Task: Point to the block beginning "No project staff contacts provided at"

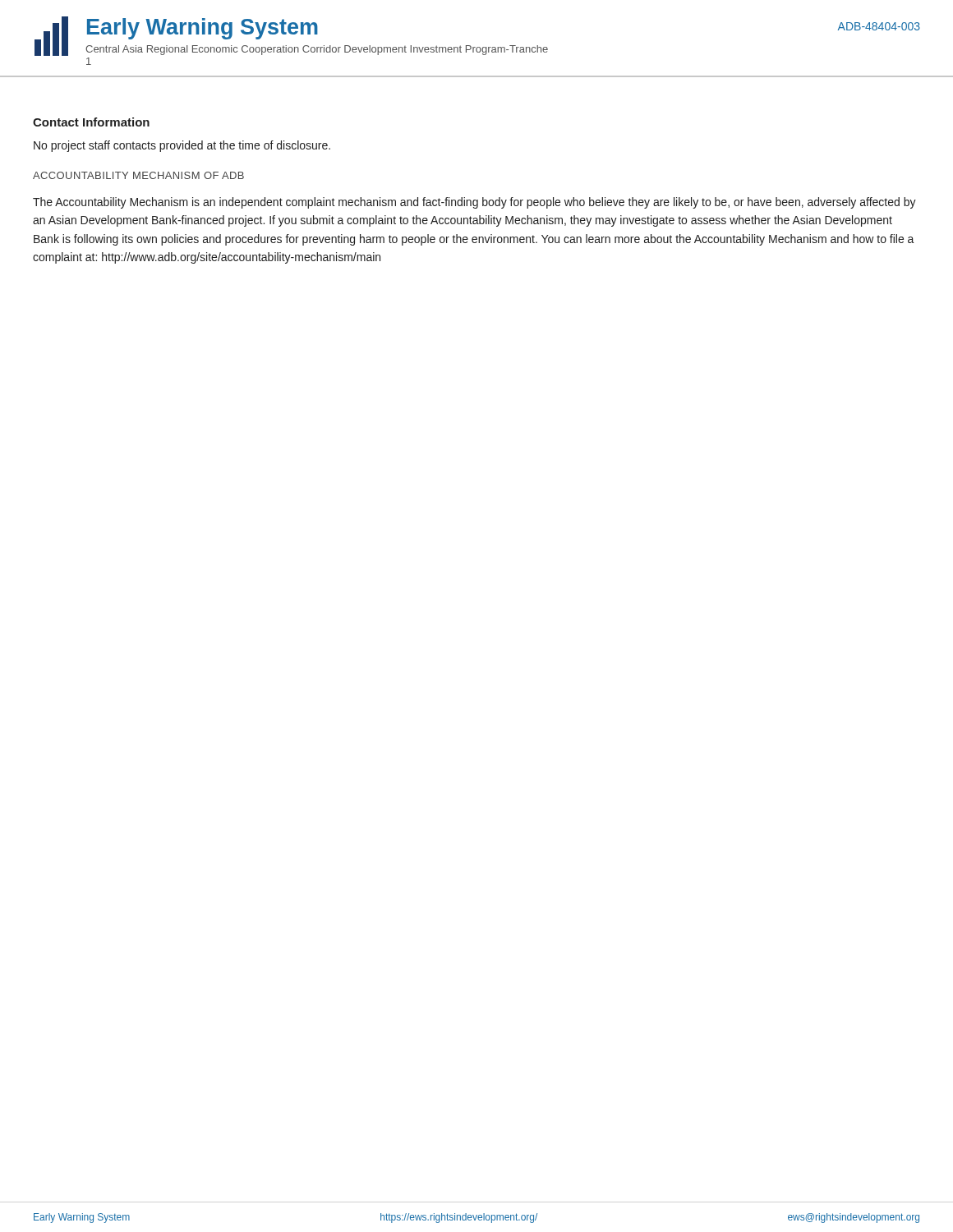Action: [182, 145]
